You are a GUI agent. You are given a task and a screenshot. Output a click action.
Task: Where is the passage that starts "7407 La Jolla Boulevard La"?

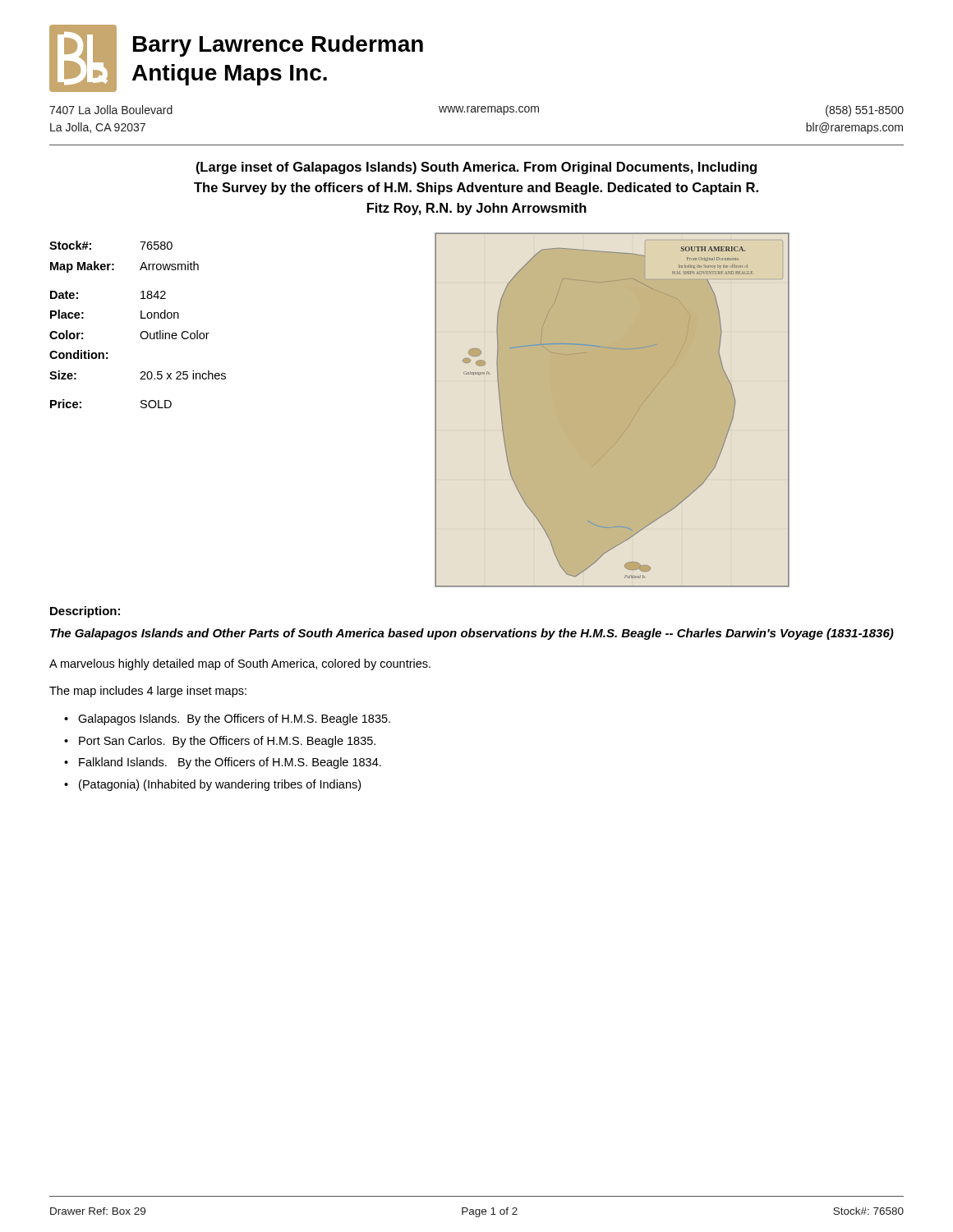111,119
